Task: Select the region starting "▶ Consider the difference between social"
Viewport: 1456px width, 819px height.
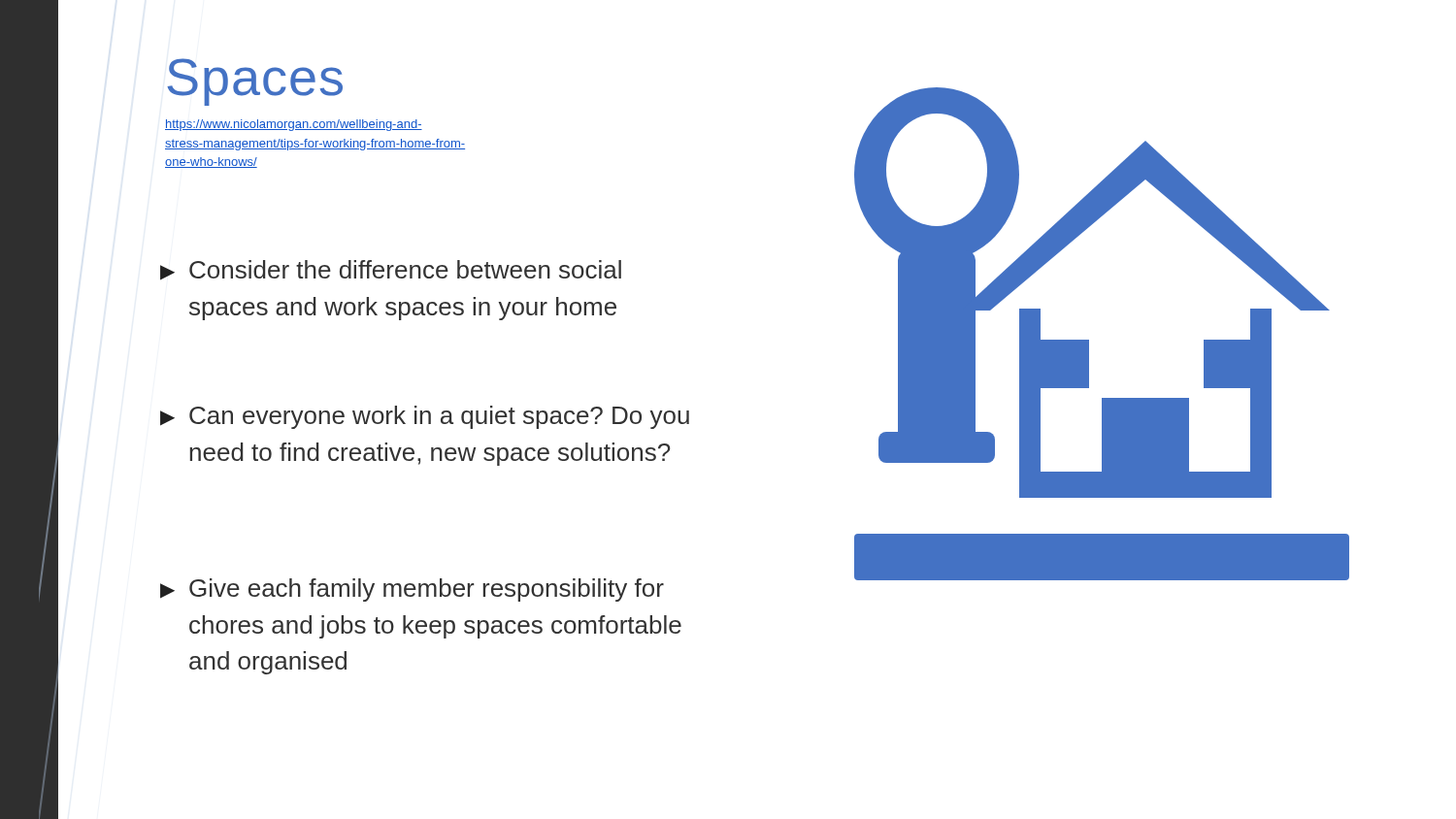Action: coord(432,289)
